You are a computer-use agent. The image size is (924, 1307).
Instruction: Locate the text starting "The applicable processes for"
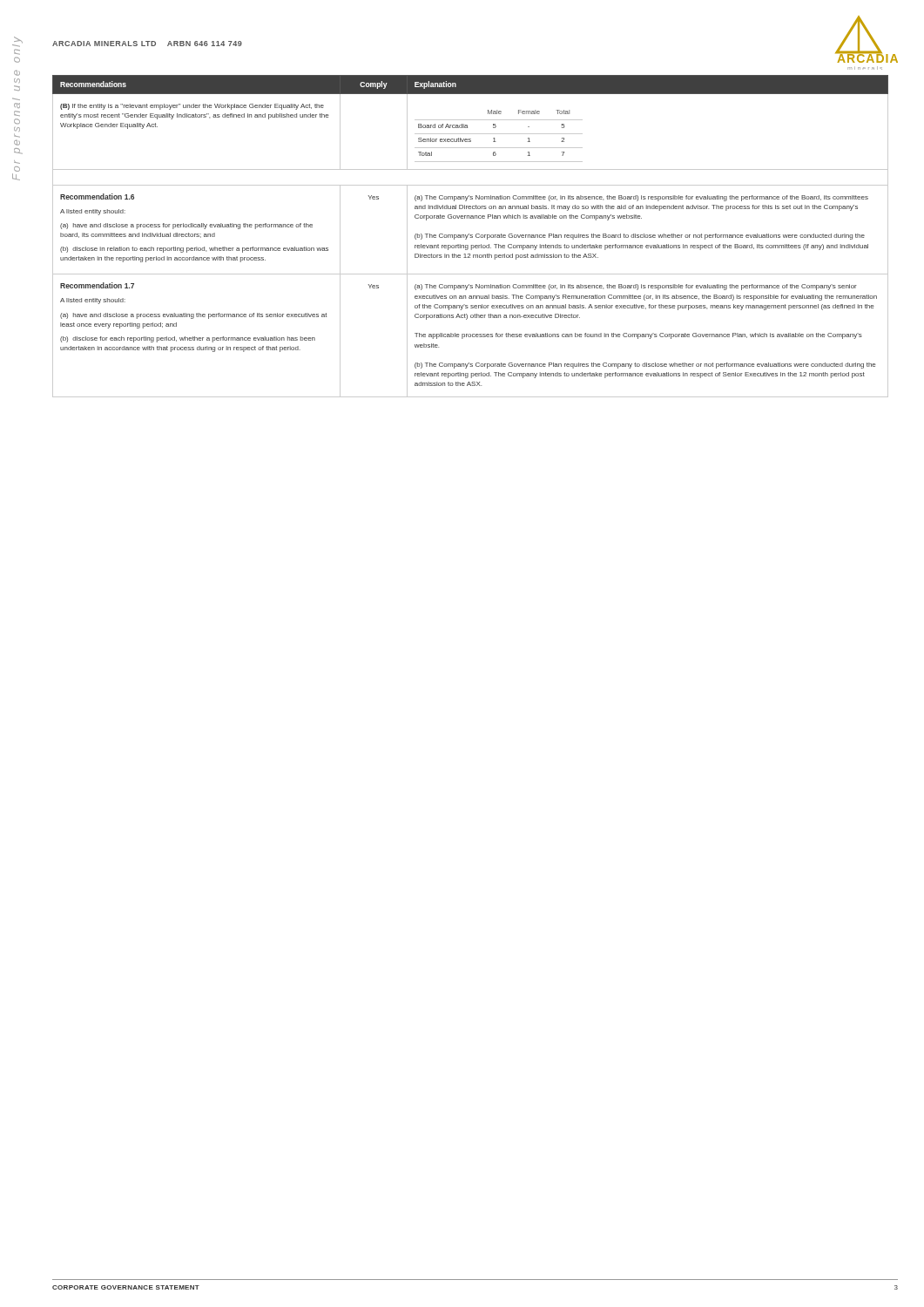tap(638, 340)
